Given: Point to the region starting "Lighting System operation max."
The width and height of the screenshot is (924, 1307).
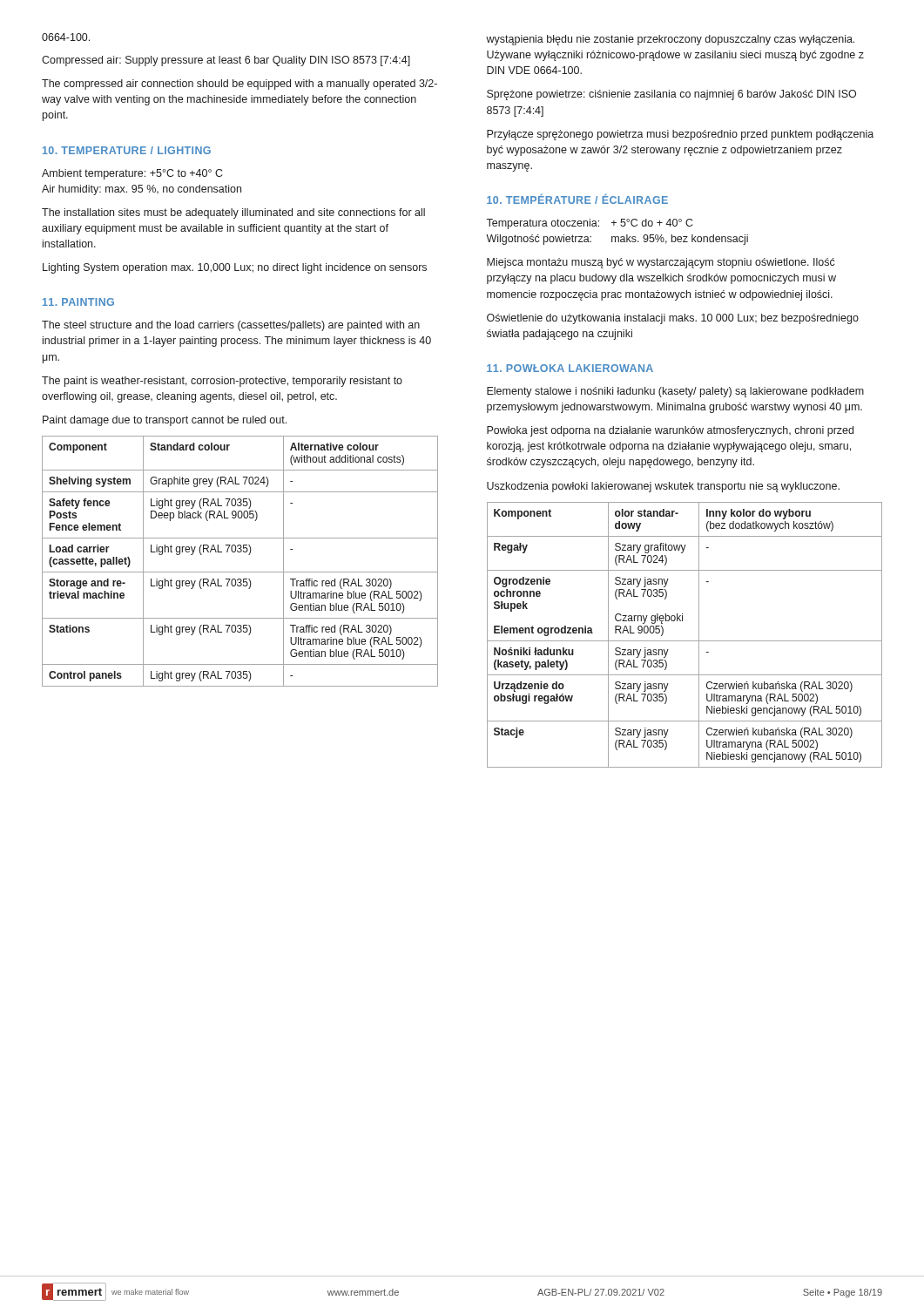Looking at the screenshot, I should tap(235, 268).
